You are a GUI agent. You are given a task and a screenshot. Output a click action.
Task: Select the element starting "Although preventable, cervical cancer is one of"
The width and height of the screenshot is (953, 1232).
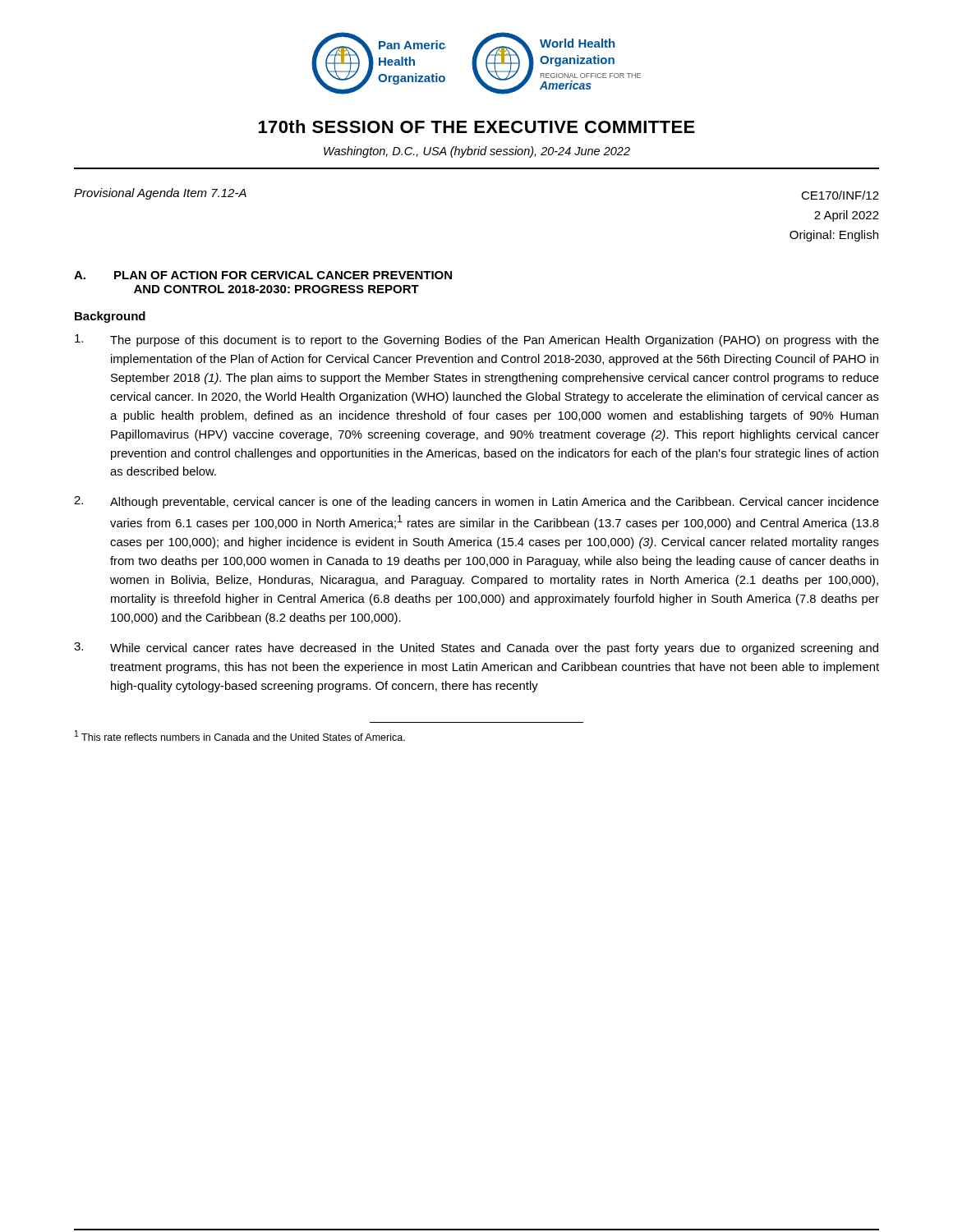tap(476, 566)
